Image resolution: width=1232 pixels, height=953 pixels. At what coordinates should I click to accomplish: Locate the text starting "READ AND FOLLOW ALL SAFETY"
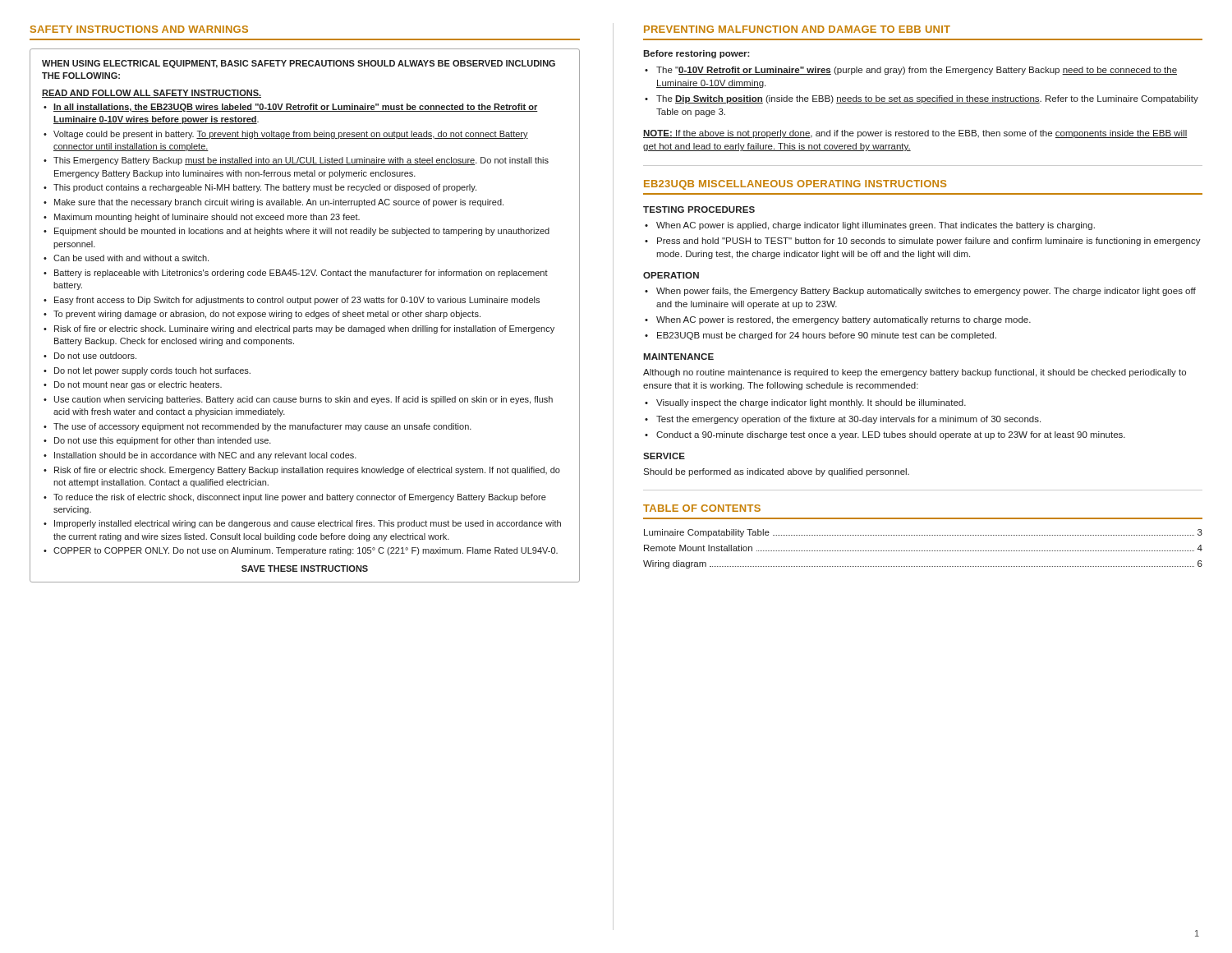pos(305,93)
